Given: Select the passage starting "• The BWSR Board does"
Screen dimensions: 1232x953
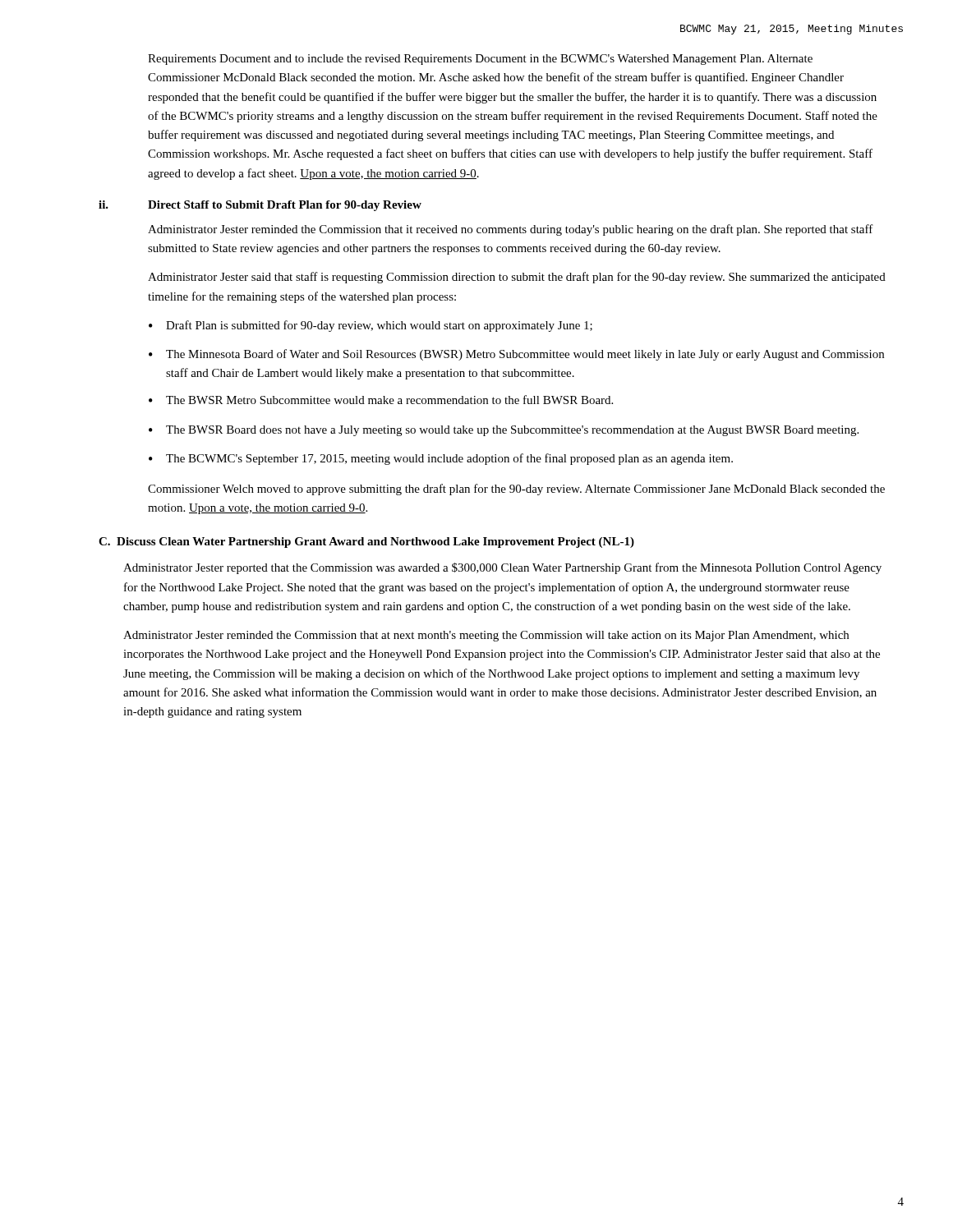Looking at the screenshot, I should pyautogui.click(x=518, y=431).
